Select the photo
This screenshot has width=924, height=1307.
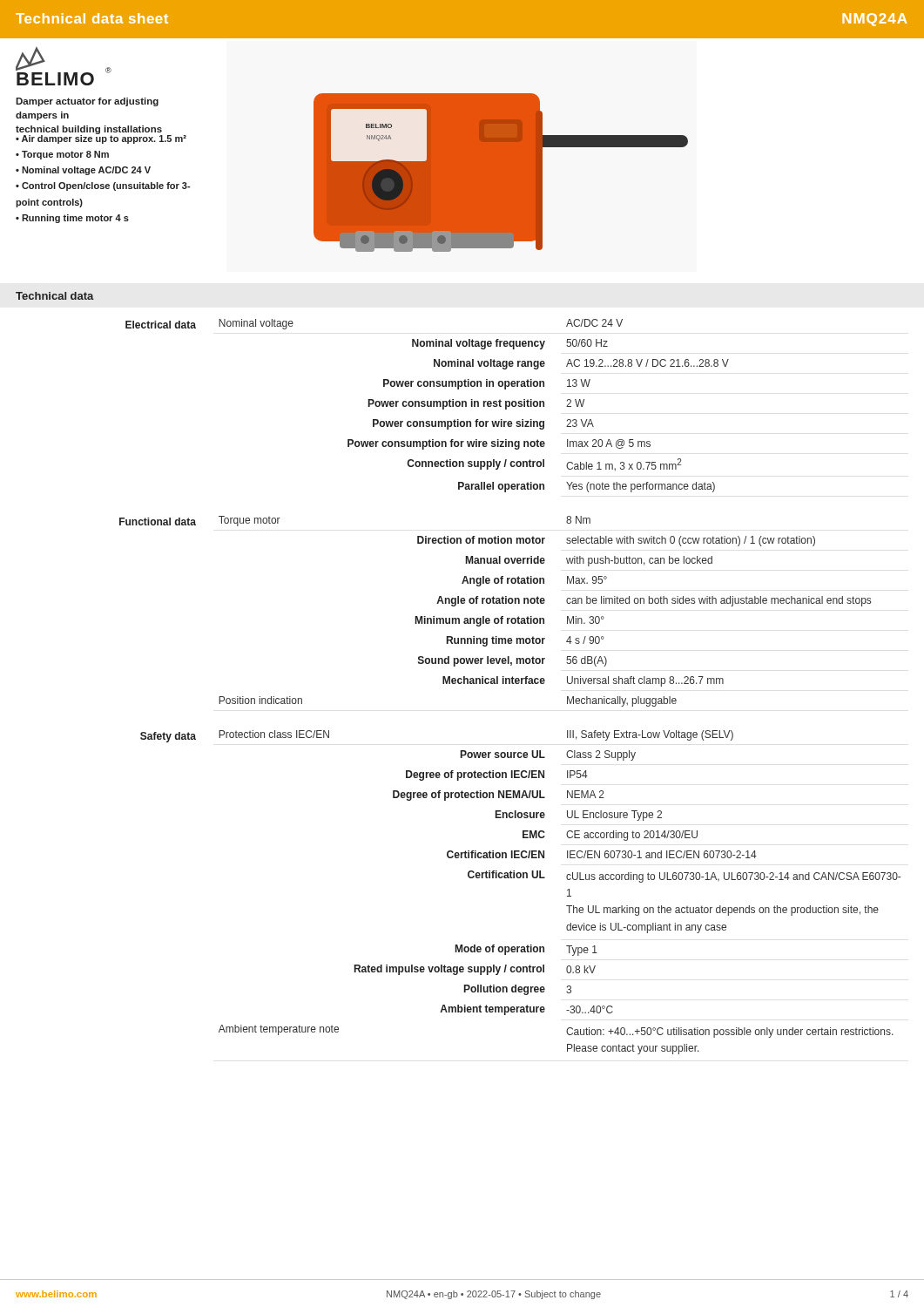click(462, 156)
